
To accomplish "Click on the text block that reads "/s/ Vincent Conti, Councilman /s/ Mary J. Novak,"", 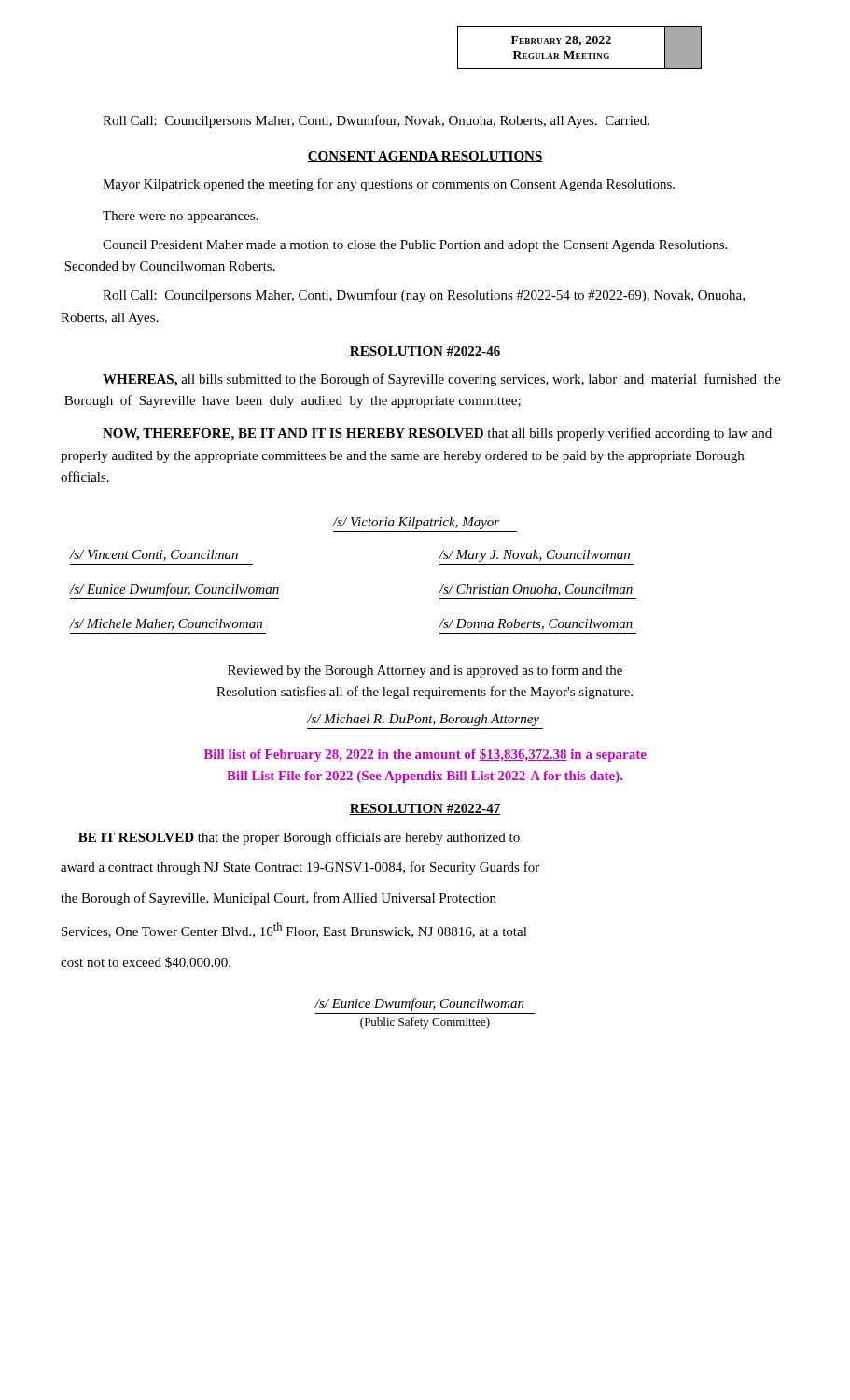I will [x=160, y=557].
